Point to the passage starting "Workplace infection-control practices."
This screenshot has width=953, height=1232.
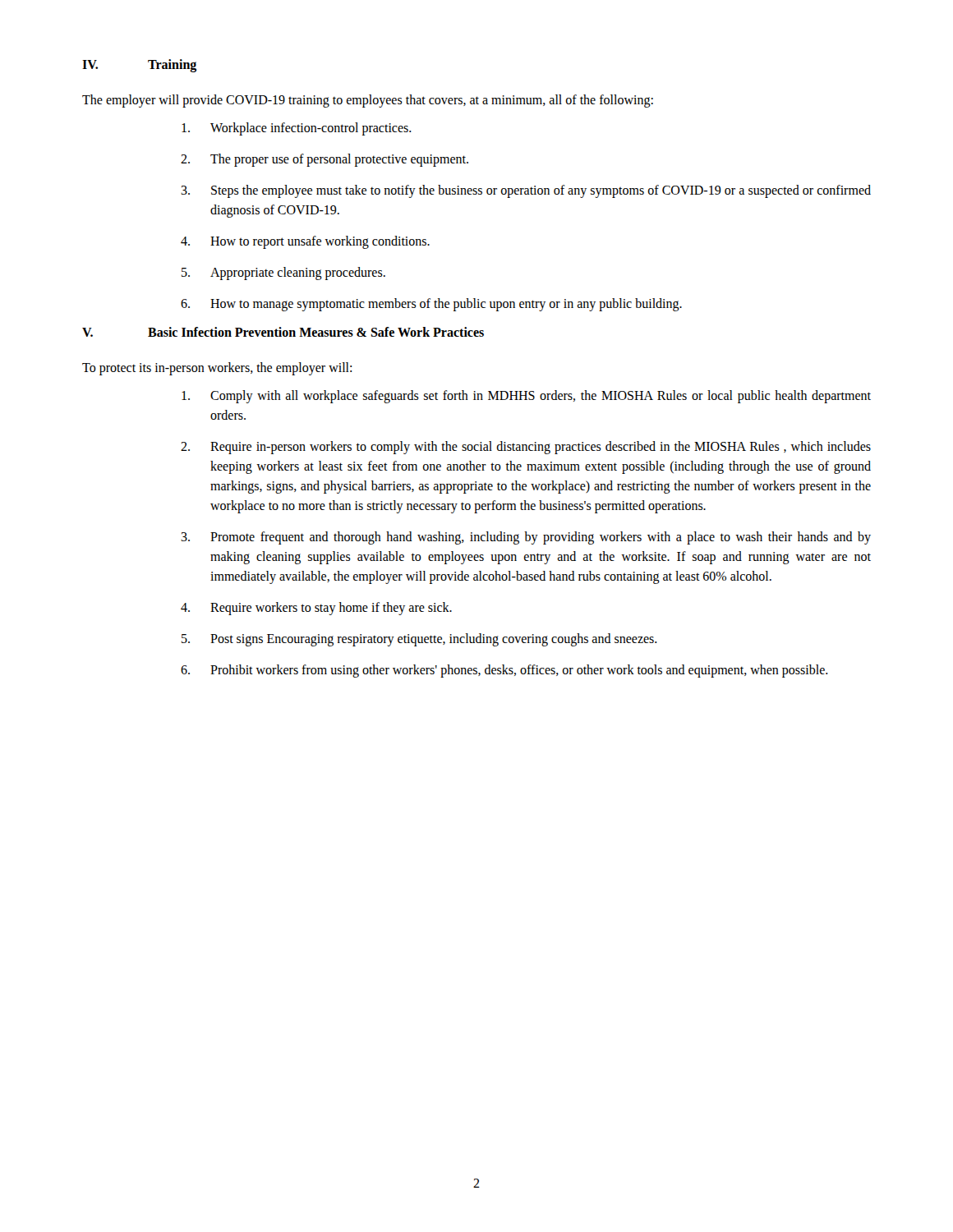(297, 129)
